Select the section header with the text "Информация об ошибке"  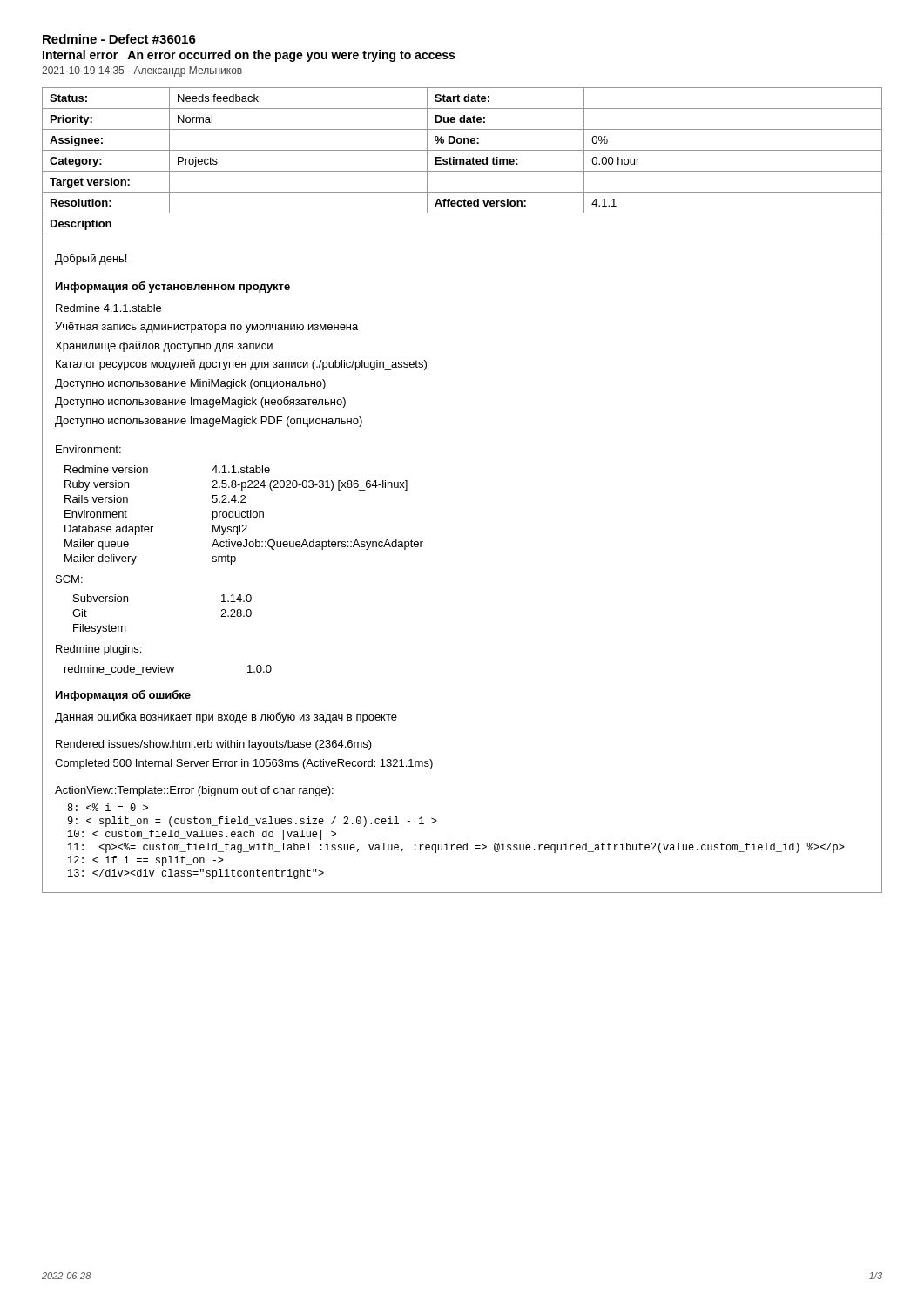pyautogui.click(x=123, y=694)
